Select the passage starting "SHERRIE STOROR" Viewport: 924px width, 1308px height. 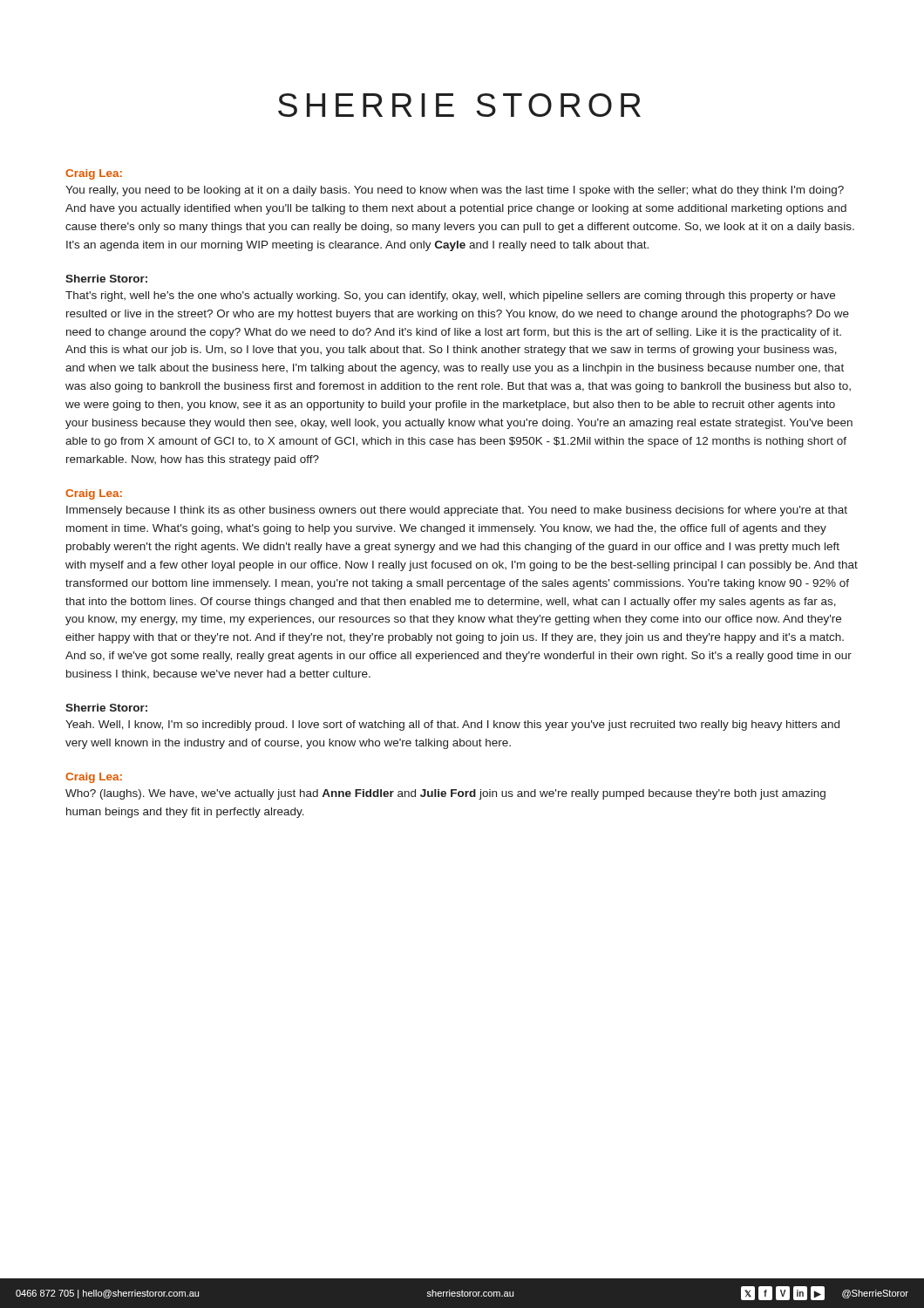pyautogui.click(x=462, y=106)
